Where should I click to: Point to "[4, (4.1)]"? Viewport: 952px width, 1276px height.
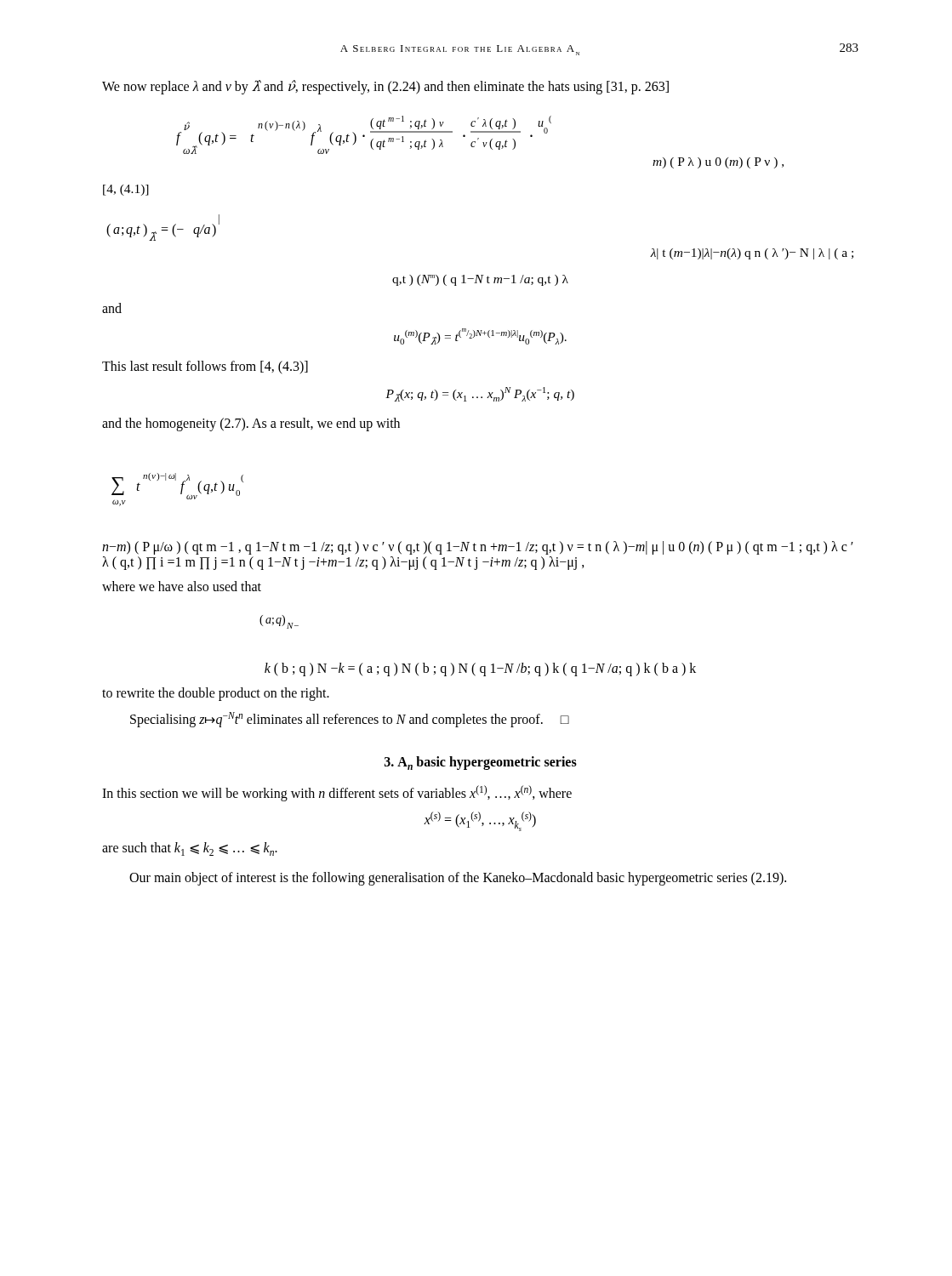[126, 188]
